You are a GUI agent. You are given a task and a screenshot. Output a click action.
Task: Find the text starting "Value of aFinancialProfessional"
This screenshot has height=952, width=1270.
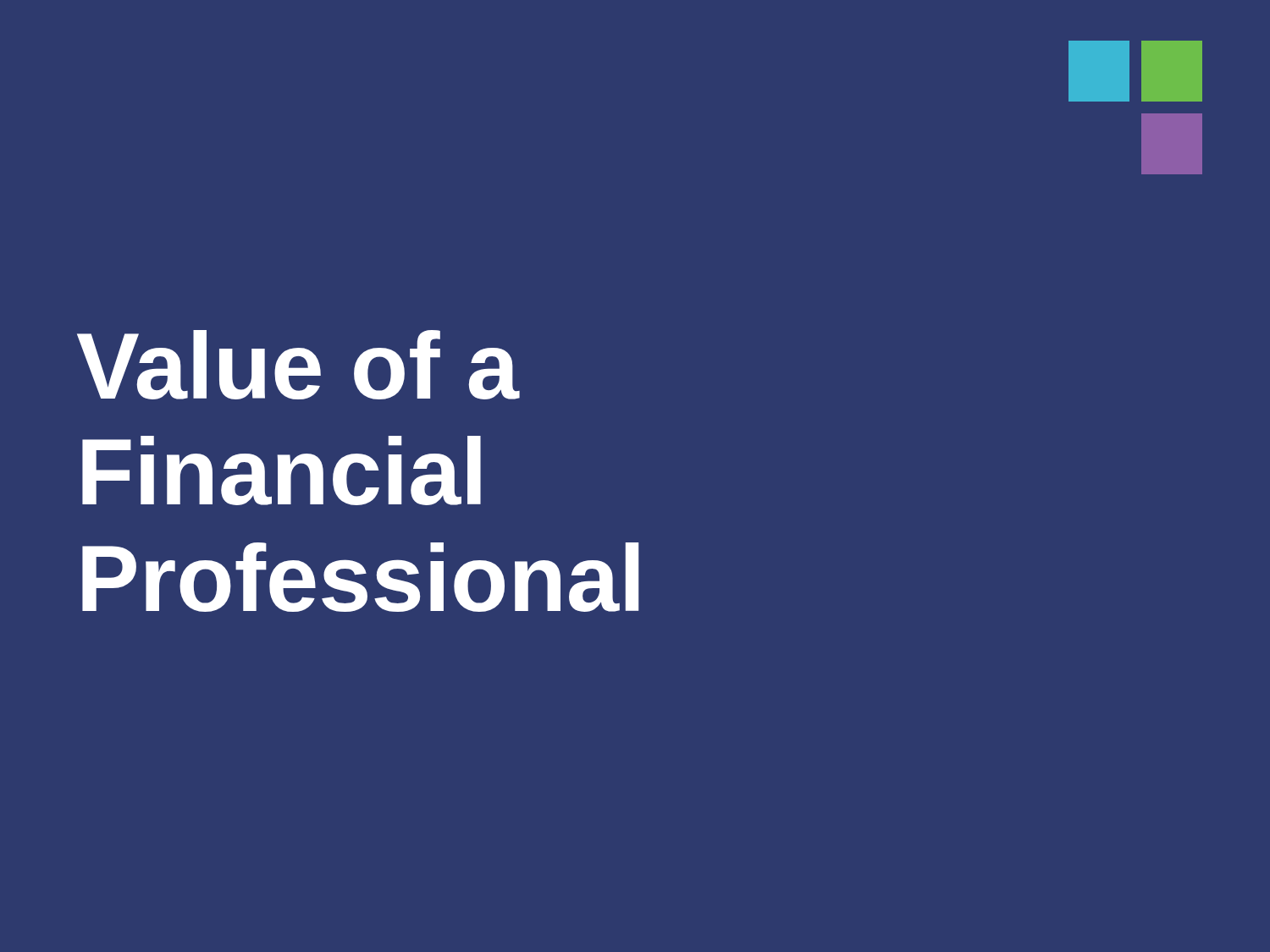[457, 472]
